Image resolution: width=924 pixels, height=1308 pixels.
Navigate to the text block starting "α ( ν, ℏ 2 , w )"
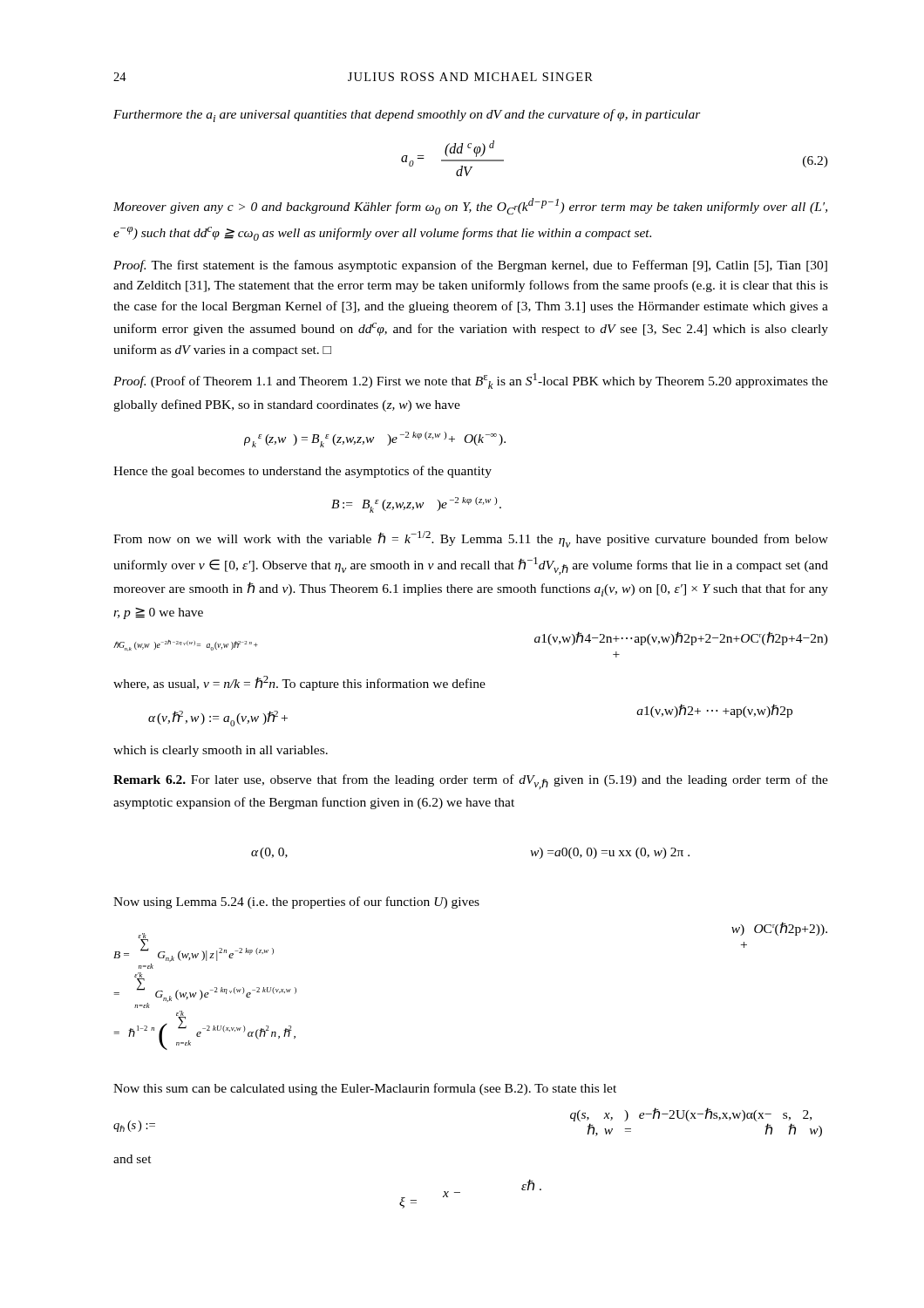[x=203, y=715]
